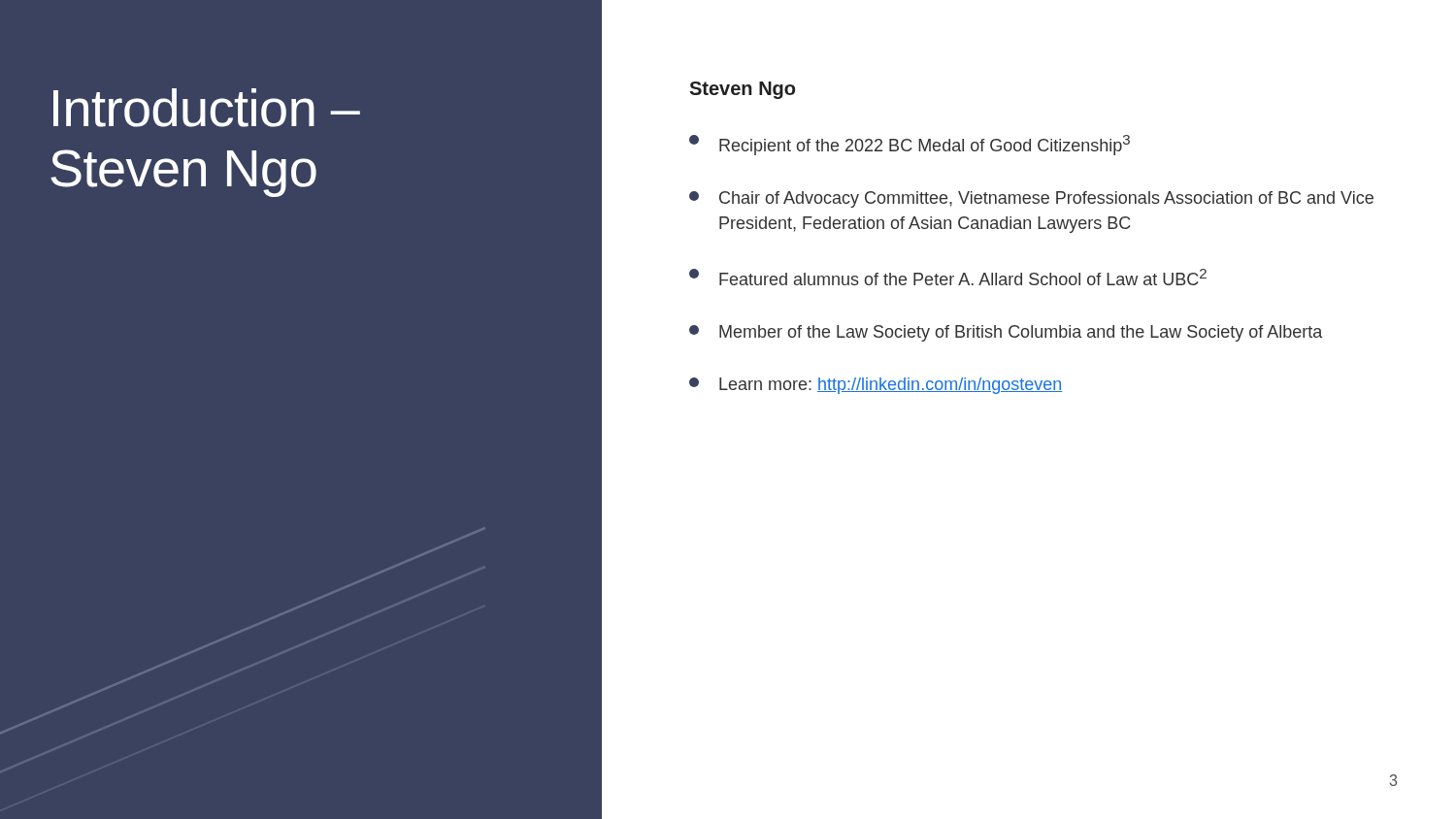This screenshot has width=1456, height=819.
Task: Locate the text starting "Member of the Law Society of British"
Action: click(1048, 332)
